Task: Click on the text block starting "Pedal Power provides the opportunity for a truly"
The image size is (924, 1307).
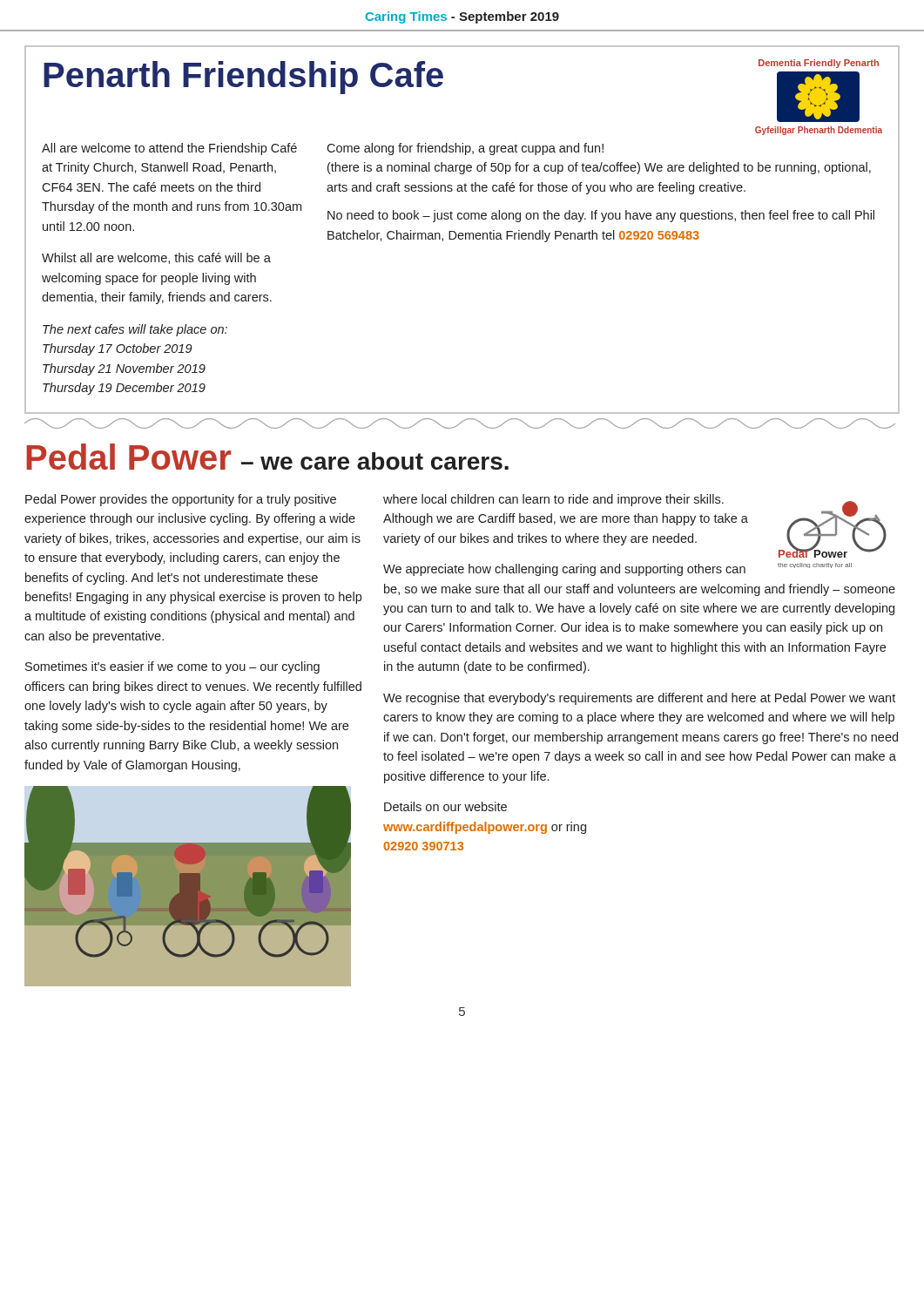Action: 181,500
